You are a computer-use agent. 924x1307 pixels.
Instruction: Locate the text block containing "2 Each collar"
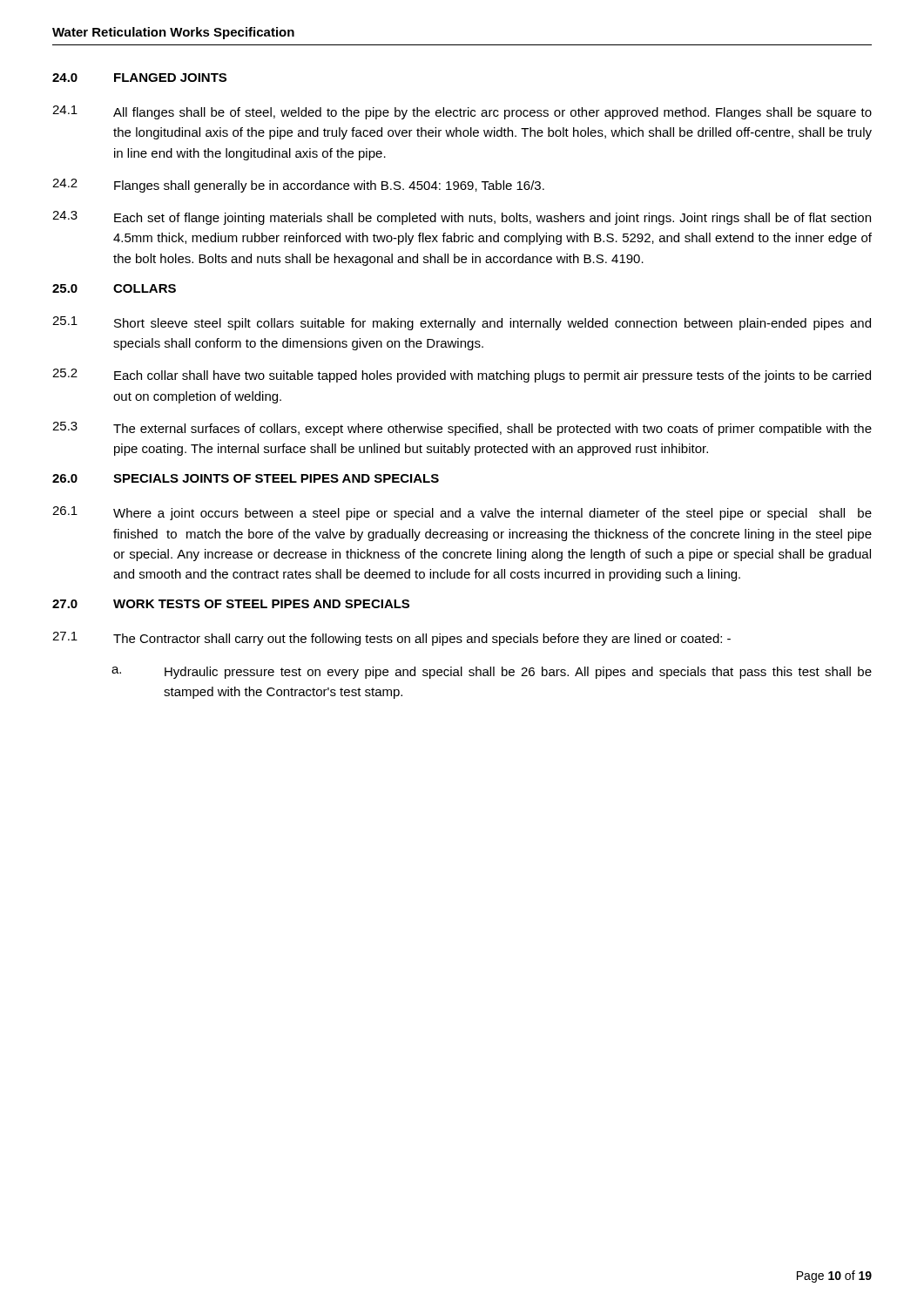click(x=462, y=386)
